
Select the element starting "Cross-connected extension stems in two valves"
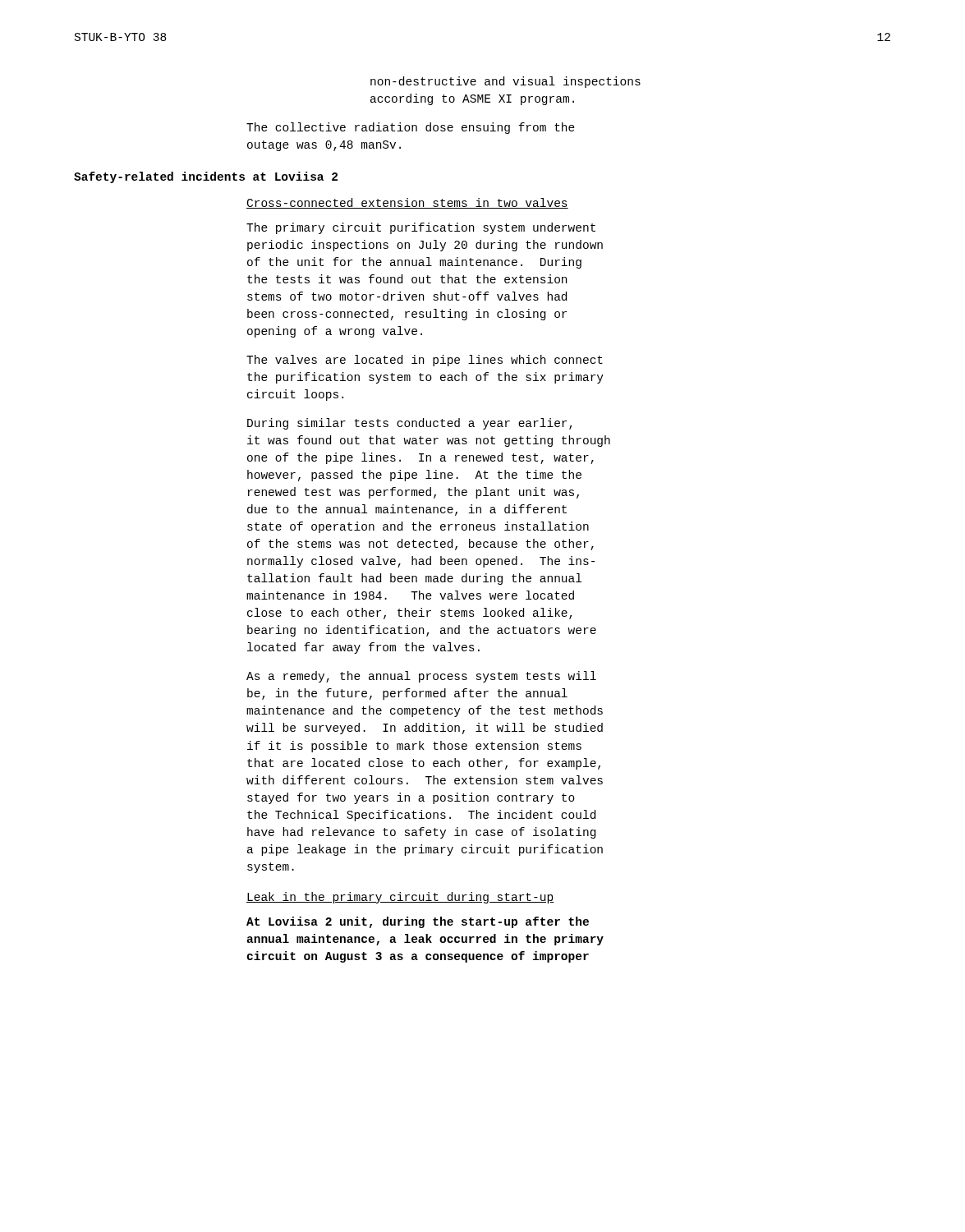coord(407,204)
